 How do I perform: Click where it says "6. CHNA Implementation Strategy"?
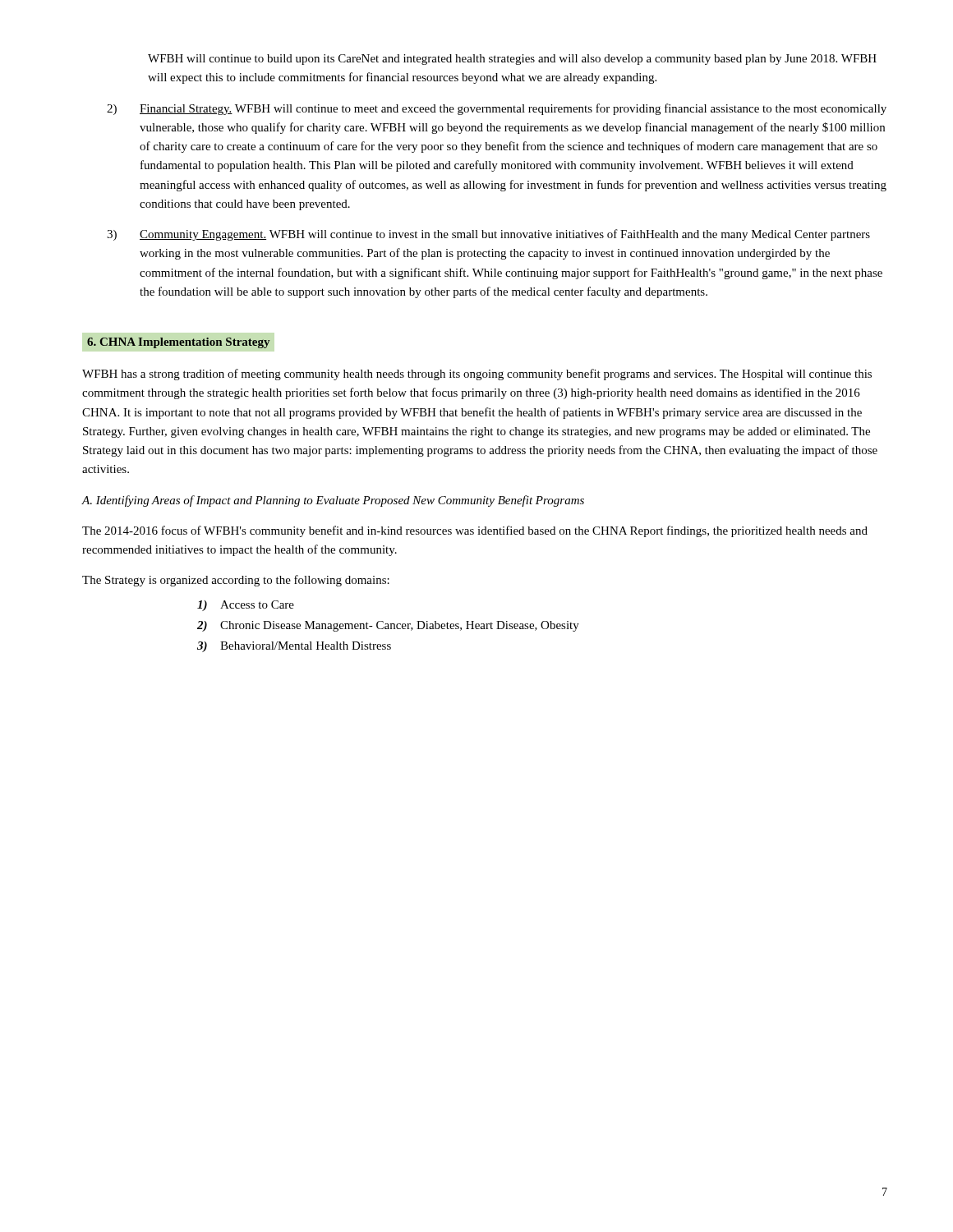click(x=178, y=342)
